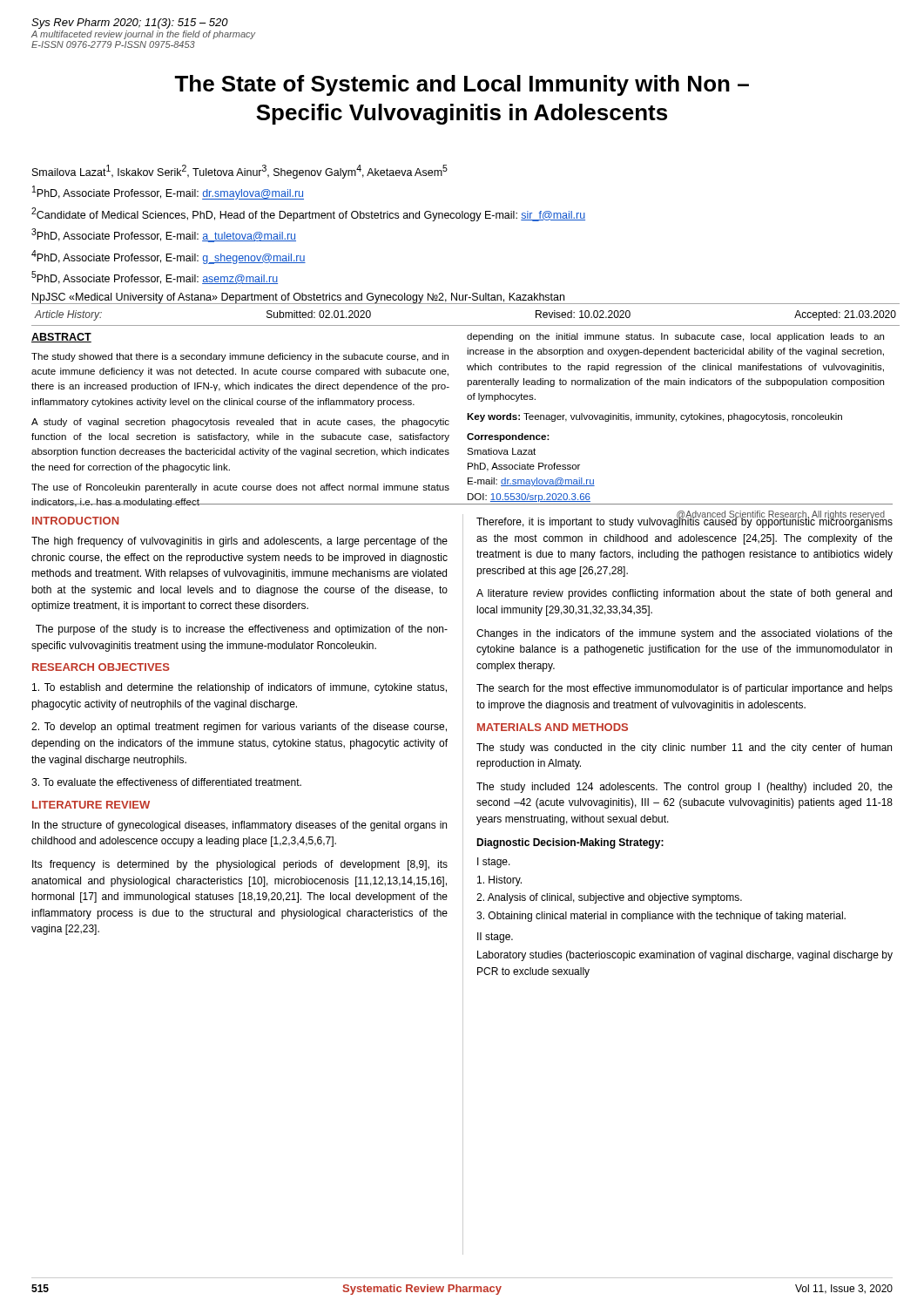Click on the text block containing "Laboratory studies (bacterioscopic examination of vaginal"
The image size is (924, 1307).
point(685,963)
